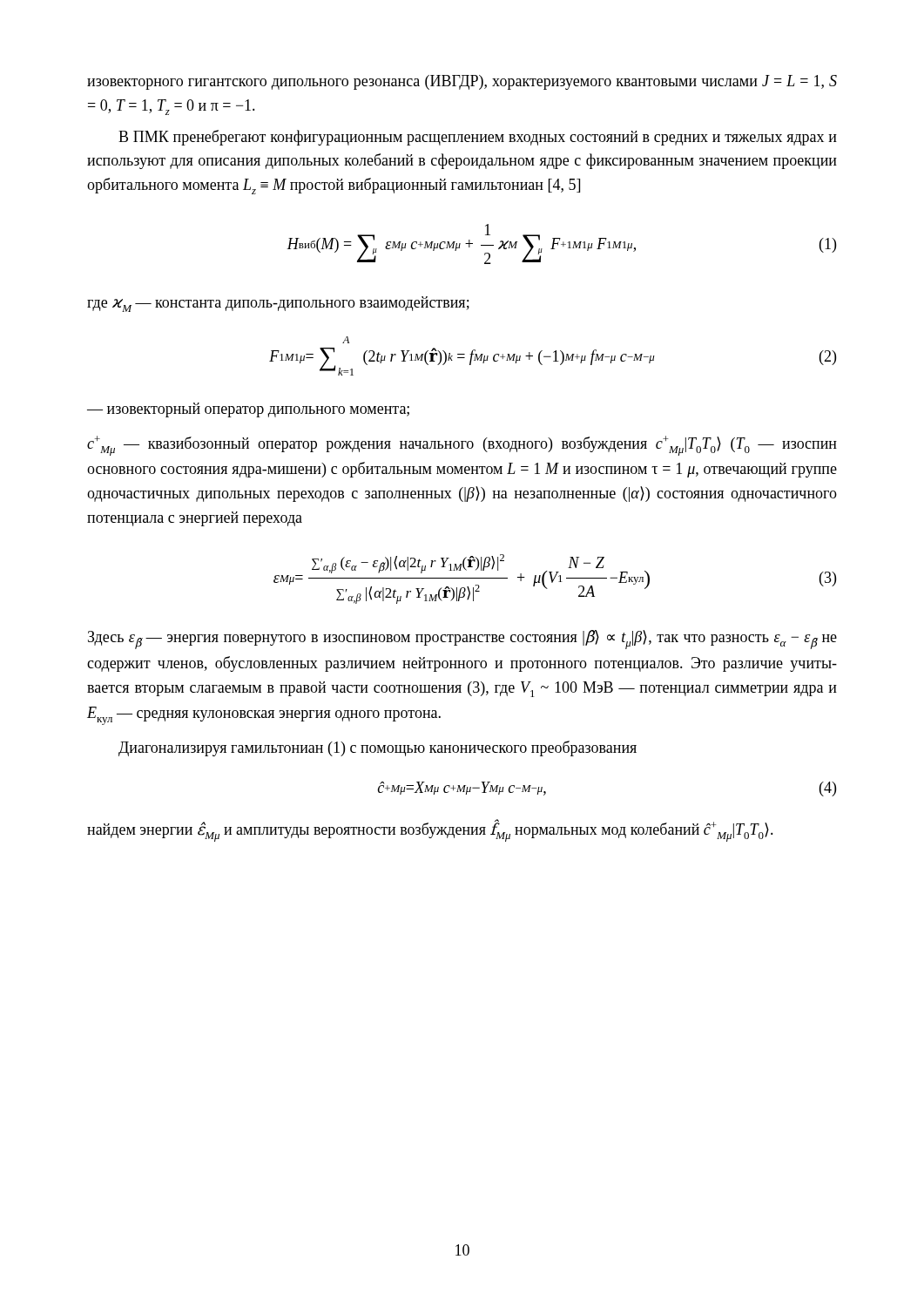Click the formula that begins "εMμ = ∑′α,β (εα − εβ̃)|⟨α|2tμ"
This screenshot has height=1307, width=924.
555,578
